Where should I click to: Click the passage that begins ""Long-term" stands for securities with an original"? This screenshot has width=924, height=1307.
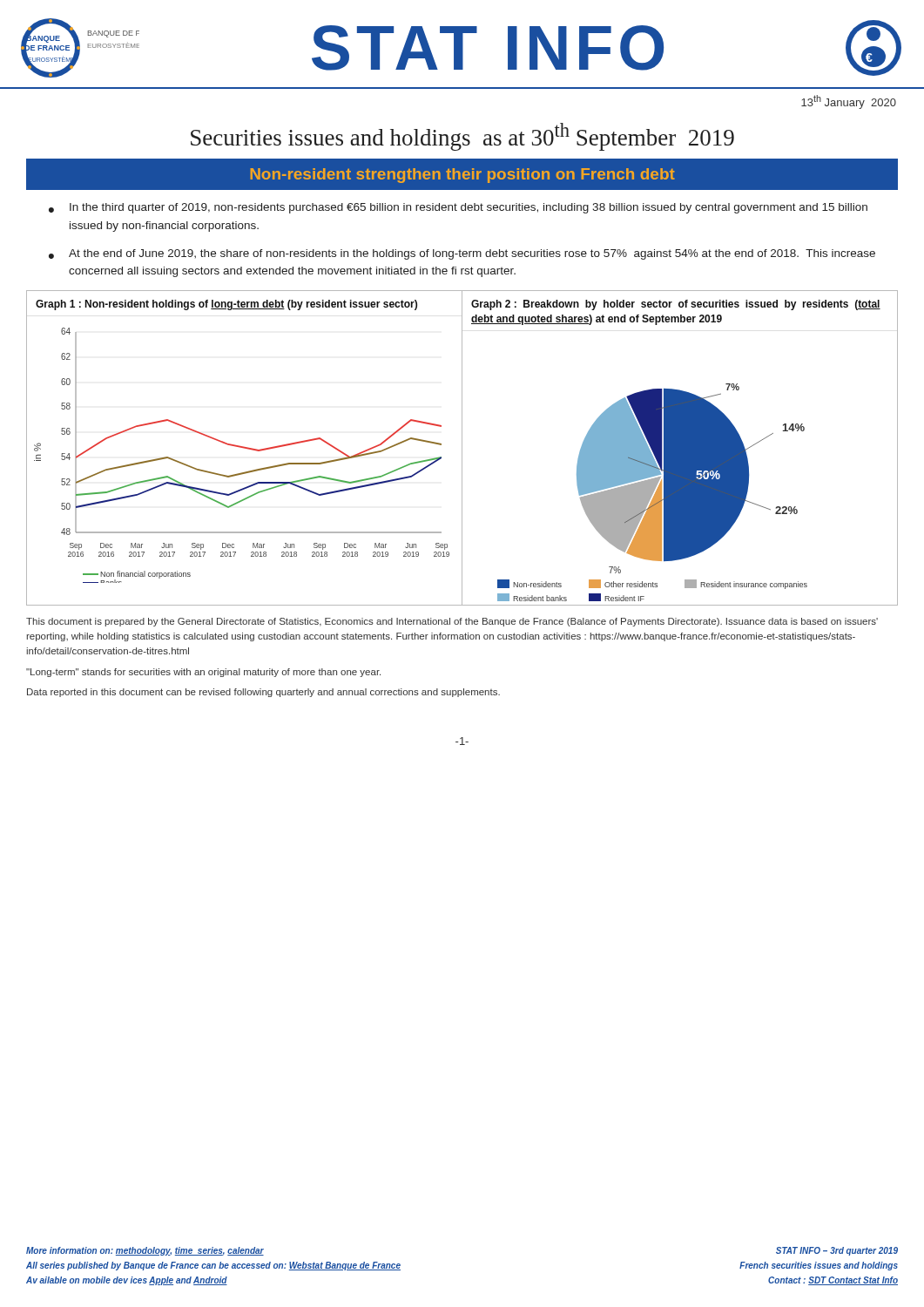(x=204, y=672)
